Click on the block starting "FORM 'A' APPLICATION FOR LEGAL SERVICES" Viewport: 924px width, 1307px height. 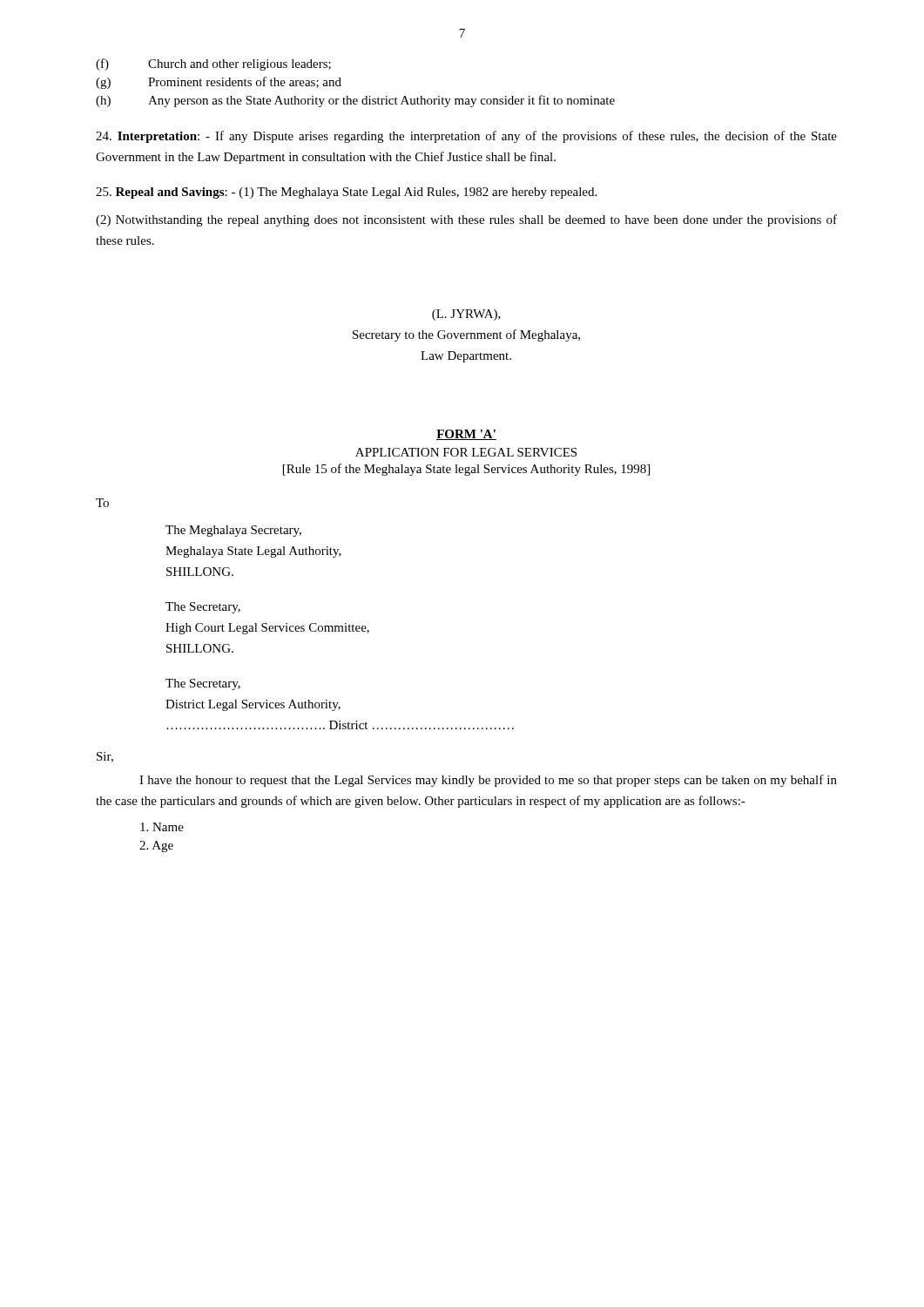pyautogui.click(x=466, y=452)
